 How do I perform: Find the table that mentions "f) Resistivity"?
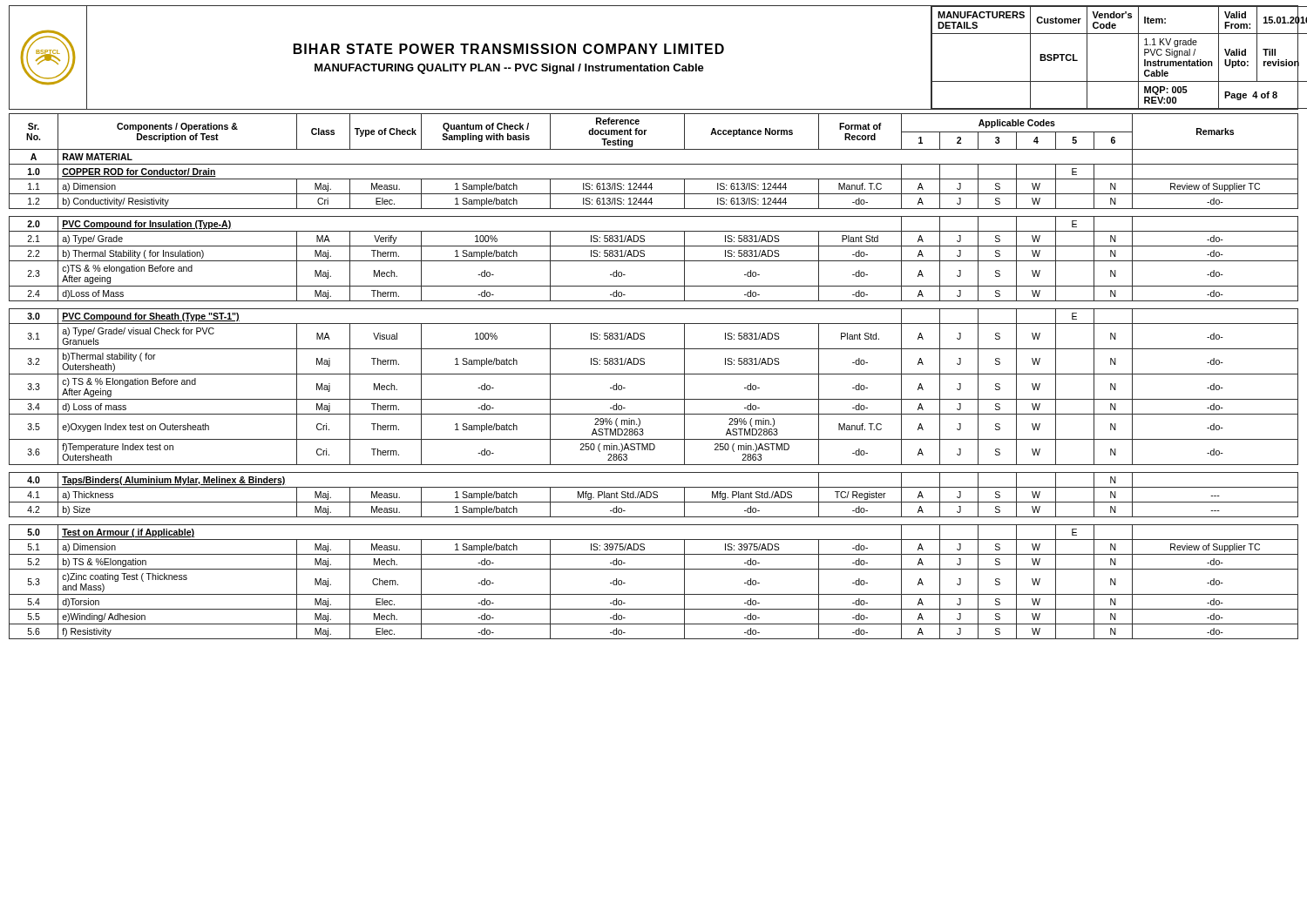pos(654,380)
